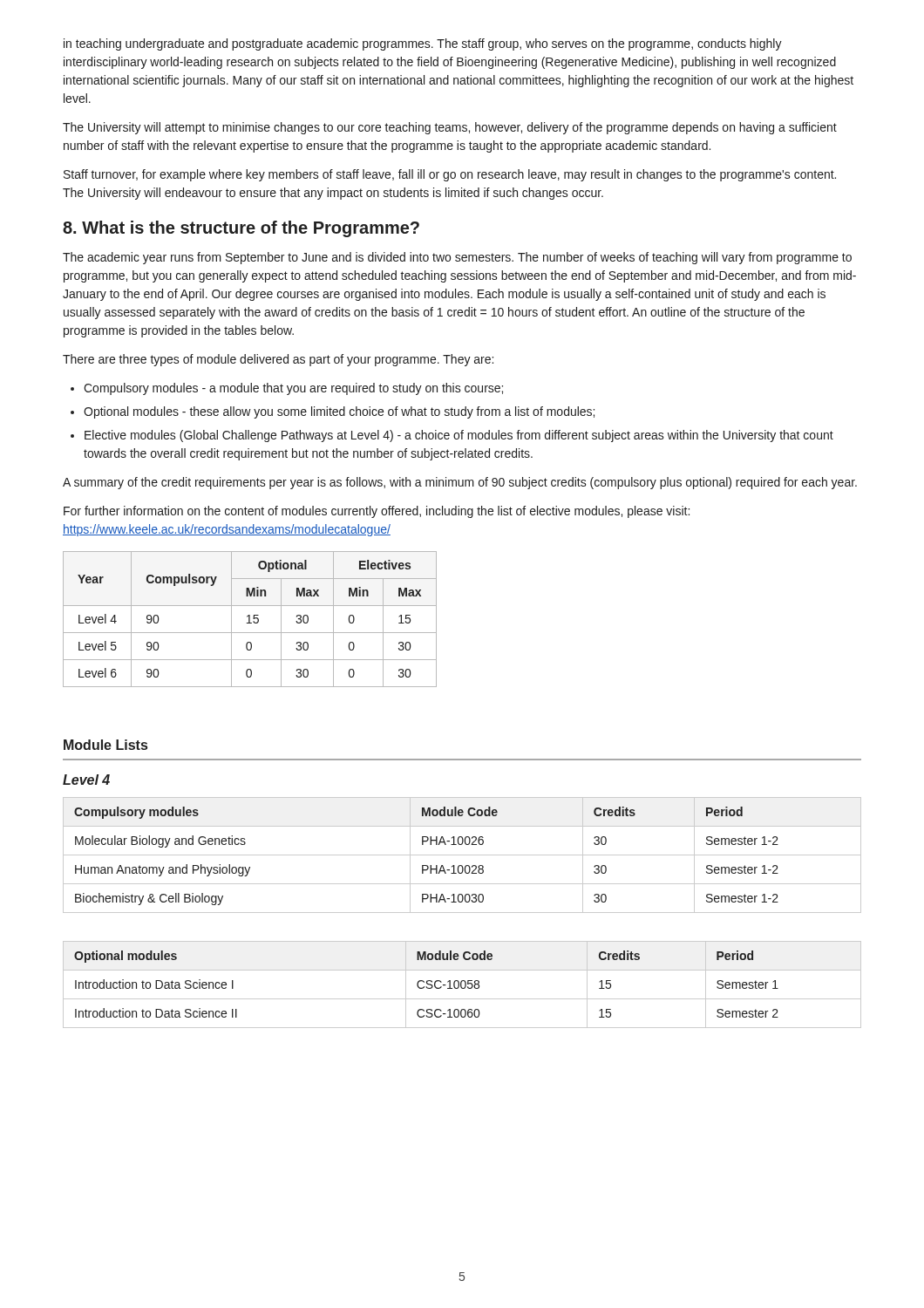Click on the list item that reads "Compulsory modules - a module that you are"
The height and width of the screenshot is (1308, 924).
(x=294, y=388)
